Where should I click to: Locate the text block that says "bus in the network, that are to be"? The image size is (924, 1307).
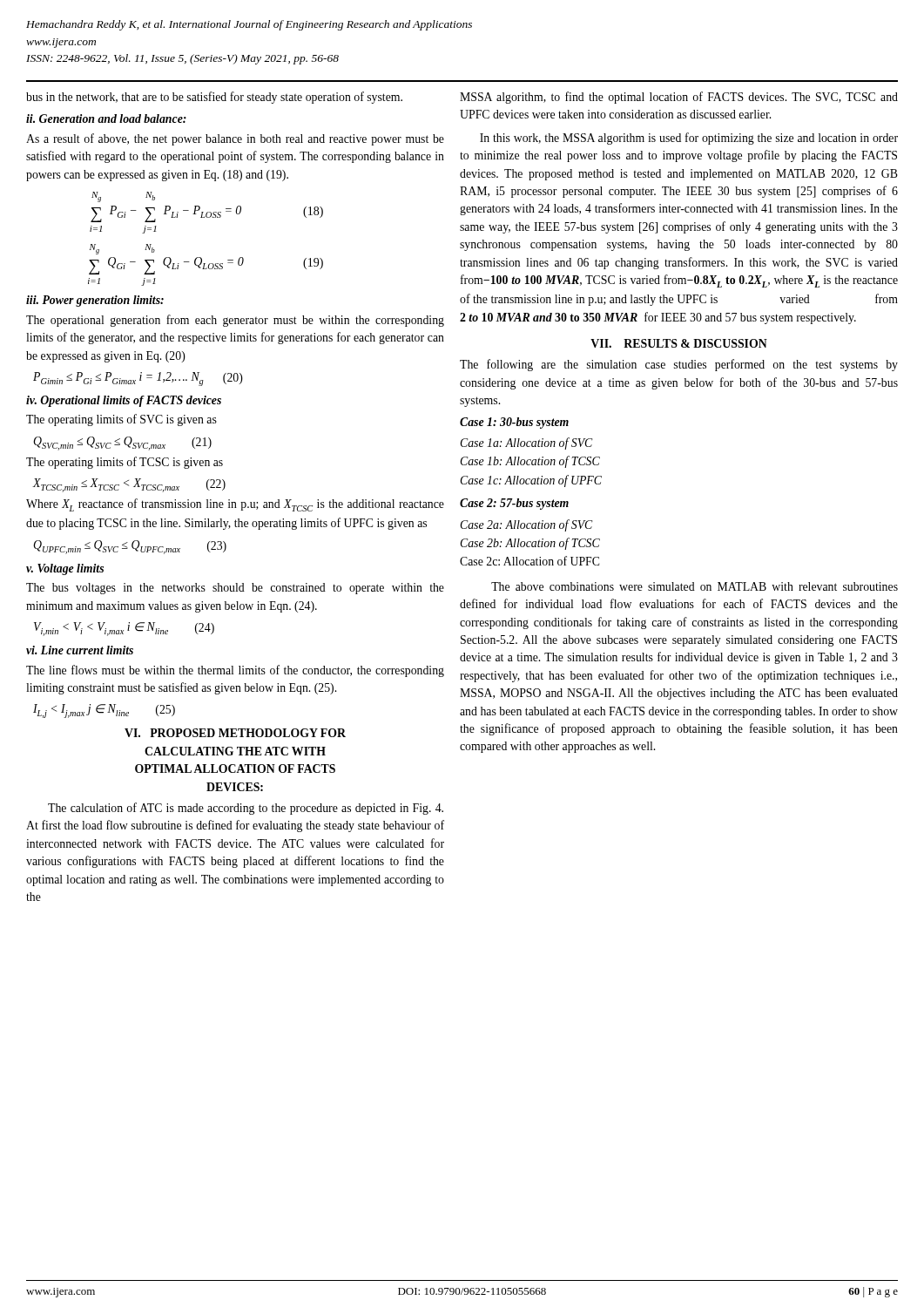pyautogui.click(x=235, y=98)
